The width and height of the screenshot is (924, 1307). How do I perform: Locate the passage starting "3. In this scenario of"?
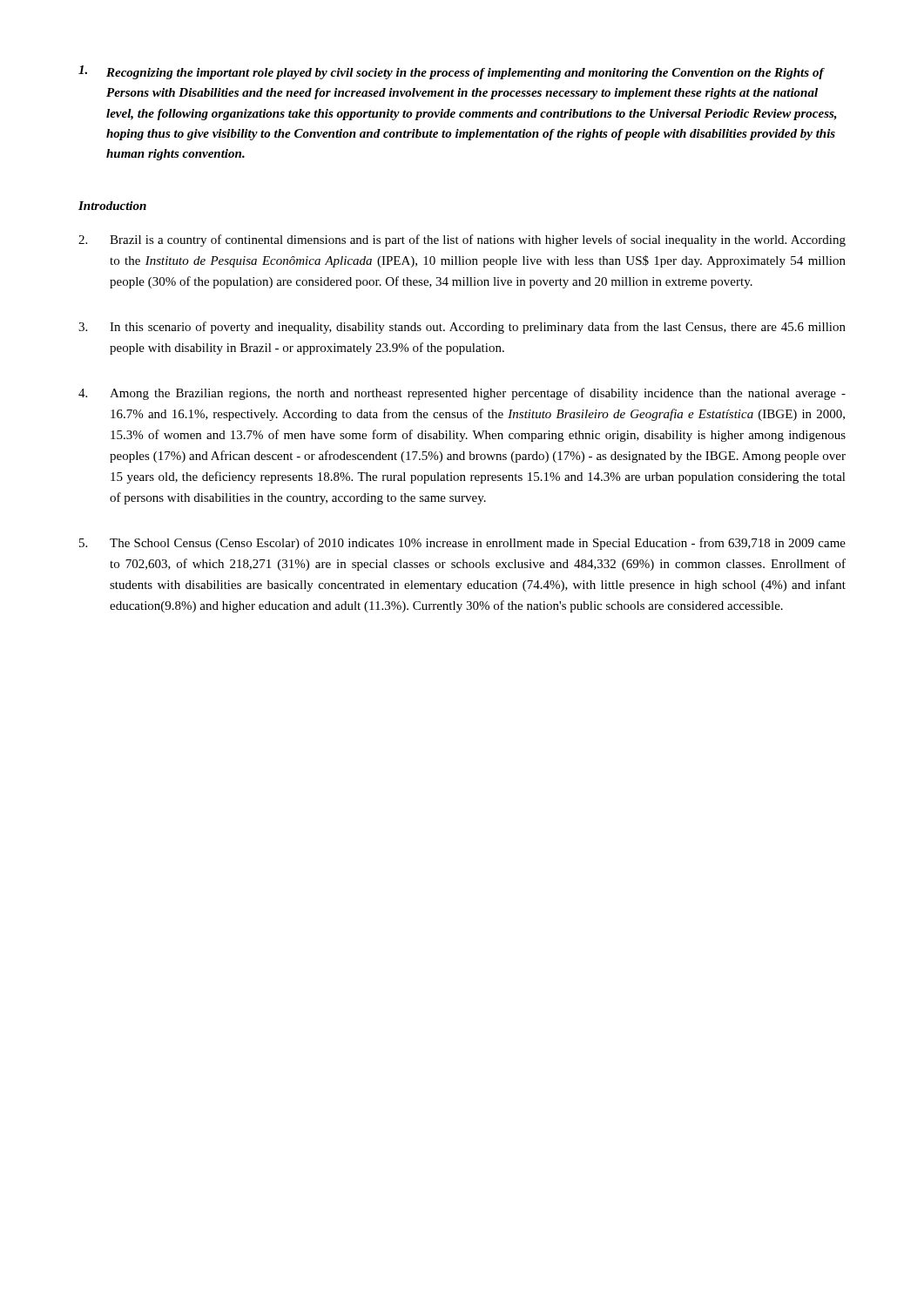click(x=462, y=337)
